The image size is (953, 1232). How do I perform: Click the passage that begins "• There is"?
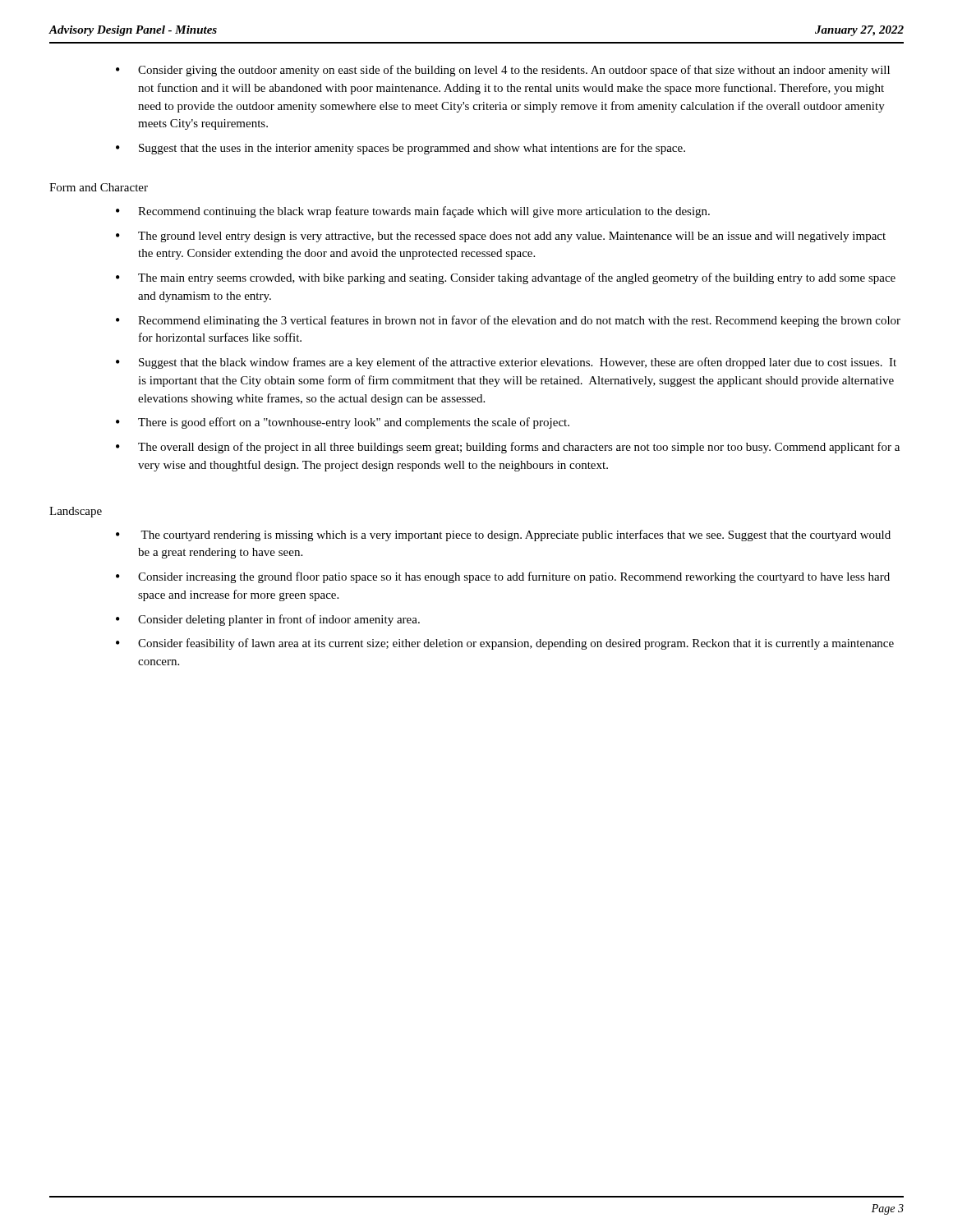pyautogui.click(x=509, y=423)
